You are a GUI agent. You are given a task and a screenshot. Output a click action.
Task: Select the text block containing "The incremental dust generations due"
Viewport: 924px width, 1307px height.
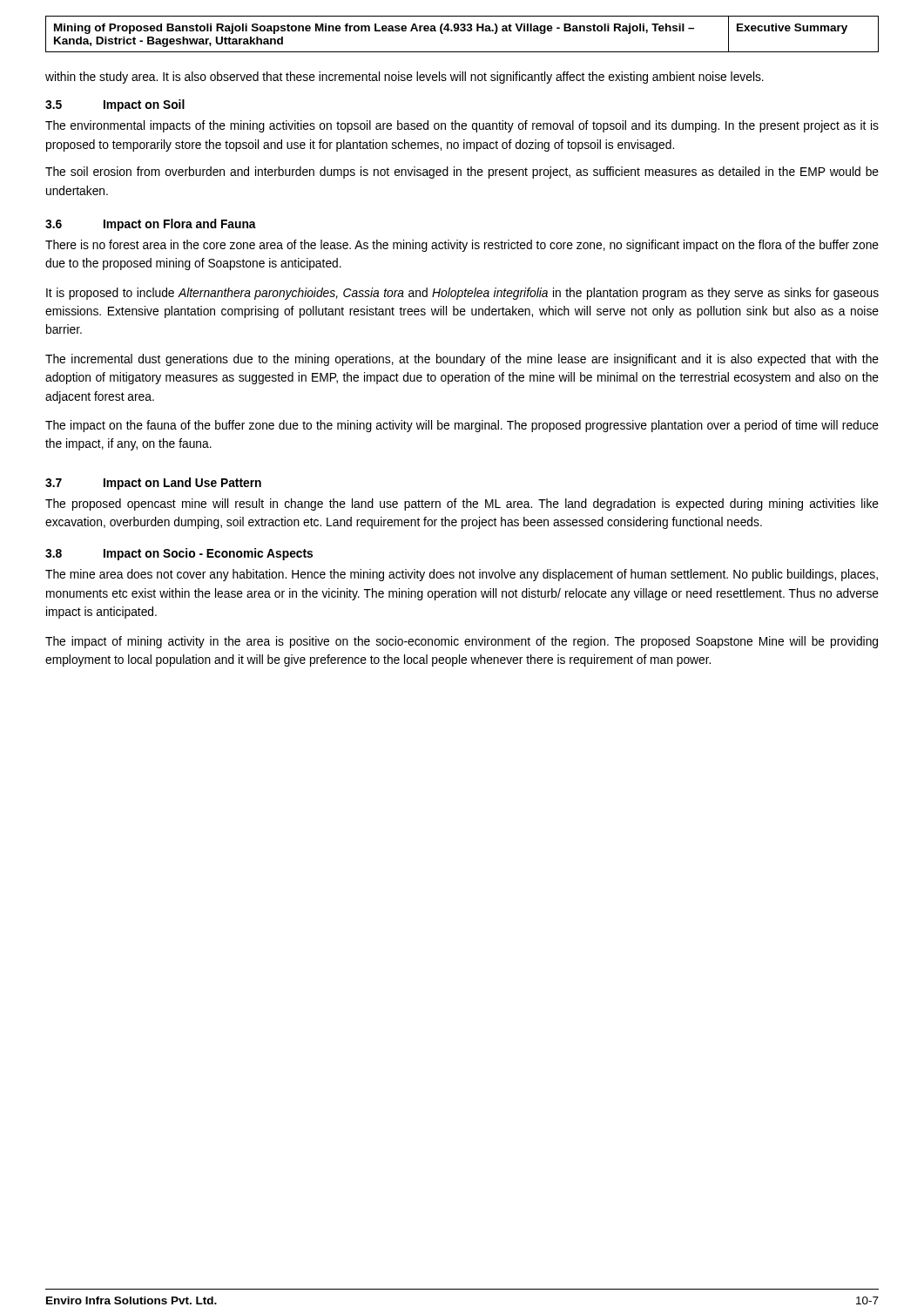point(462,378)
